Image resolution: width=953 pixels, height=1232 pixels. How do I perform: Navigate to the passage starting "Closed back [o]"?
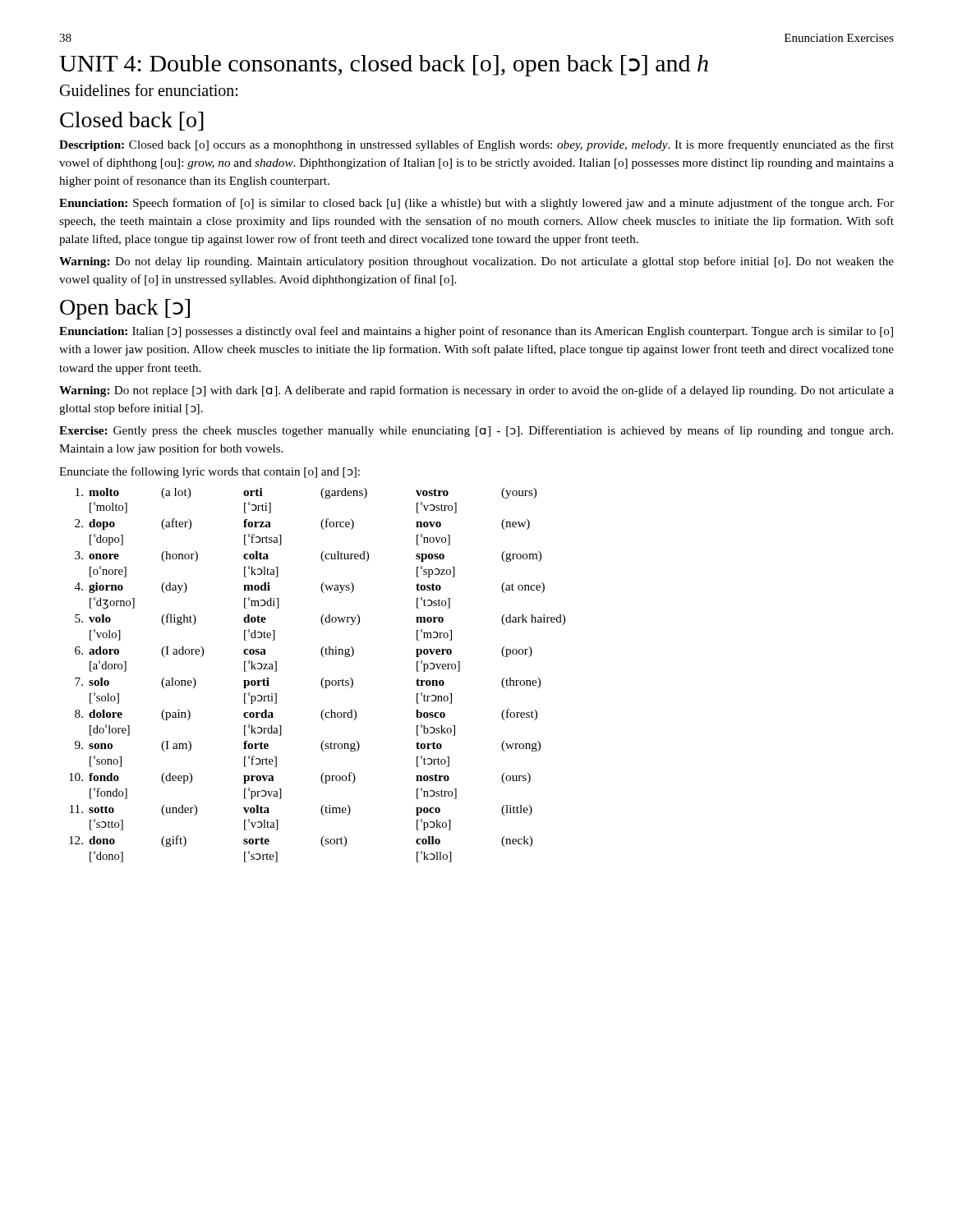[132, 121]
